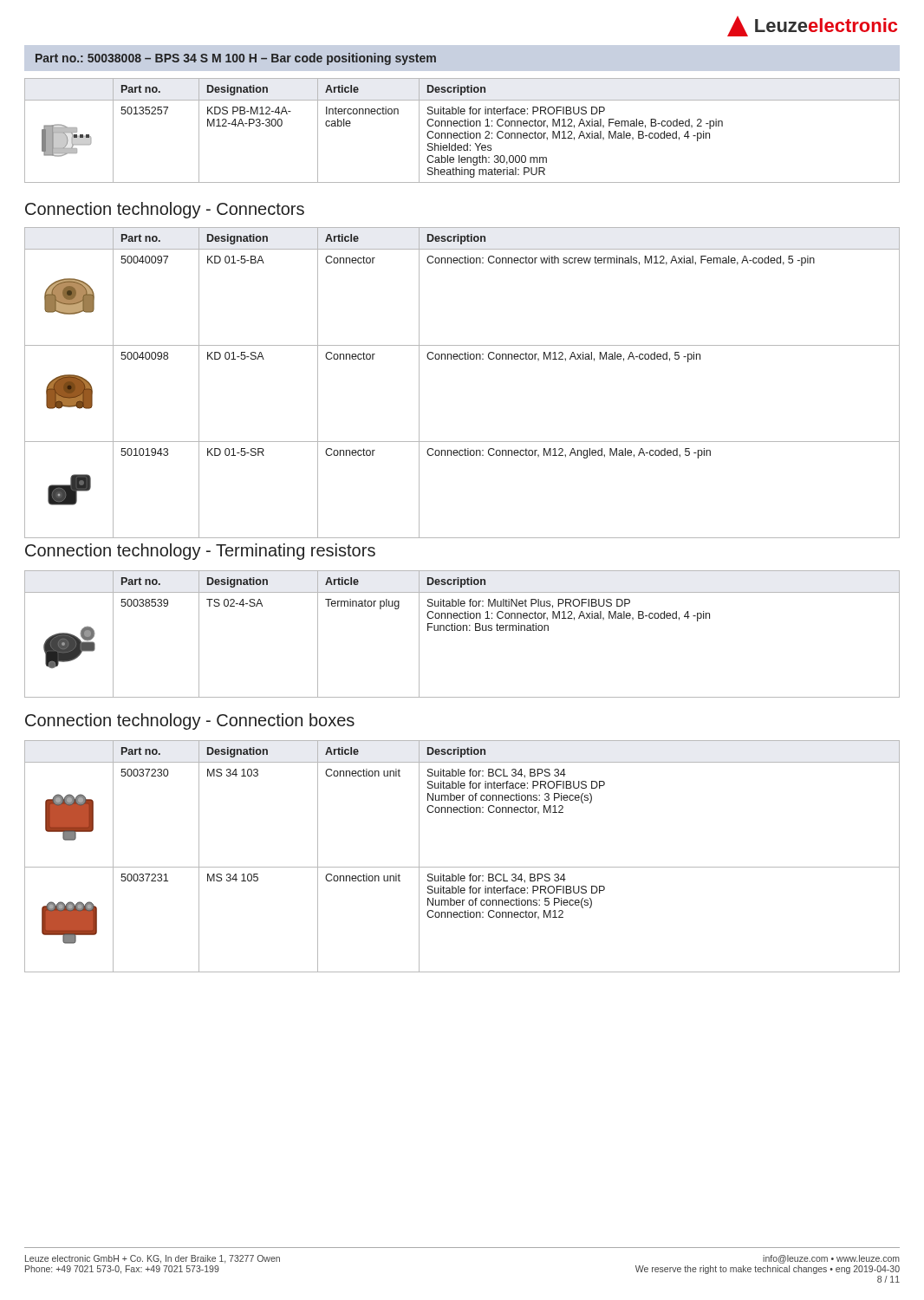Screen dimensions: 1300x924
Task: Locate the element starting "Connection technology - Connection boxes"
Action: (x=190, y=720)
